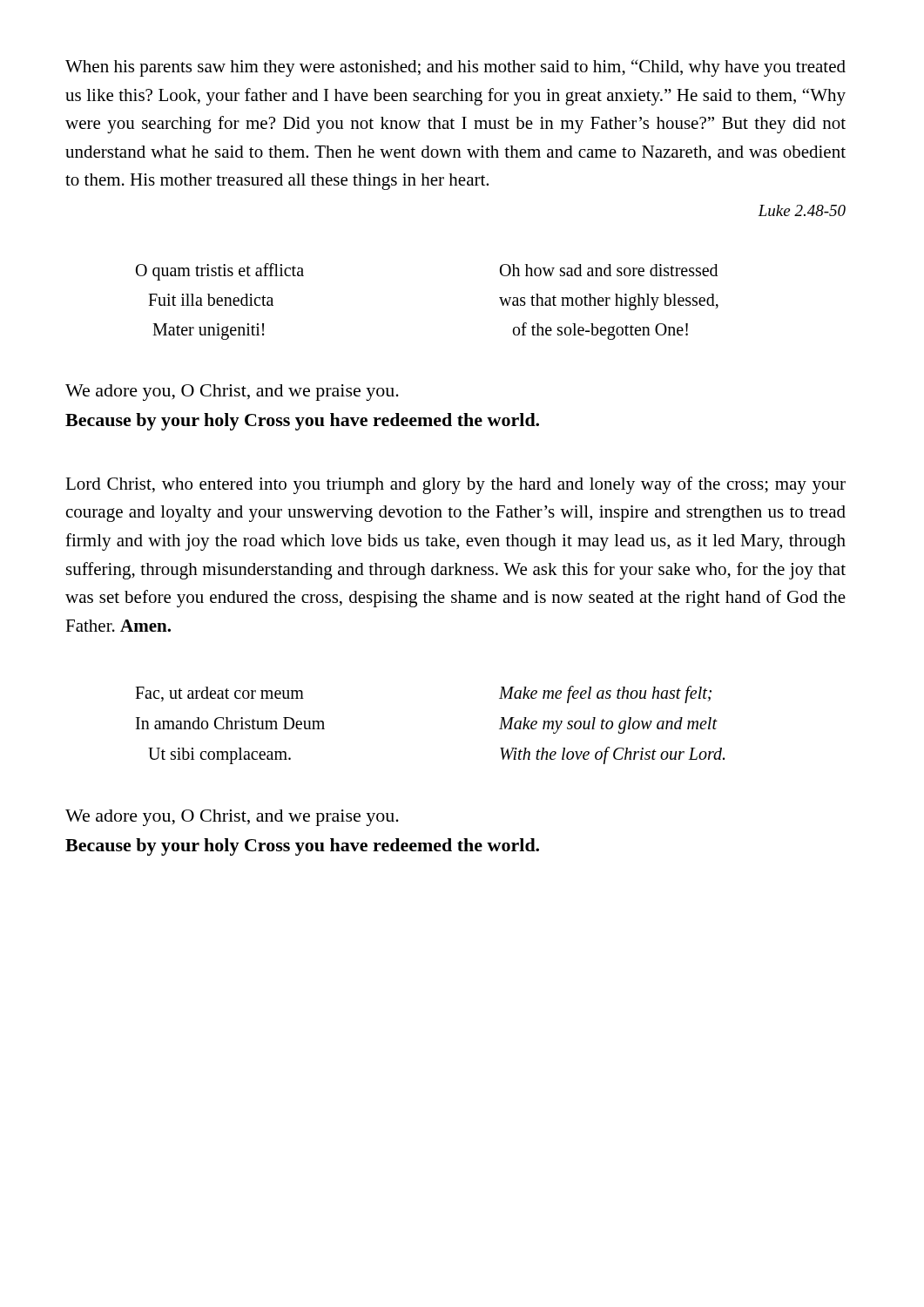Viewport: 924px width, 1307px height.
Task: Navigate to the element starting "O quam tristis et afflicta"
Action: click(220, 271)
